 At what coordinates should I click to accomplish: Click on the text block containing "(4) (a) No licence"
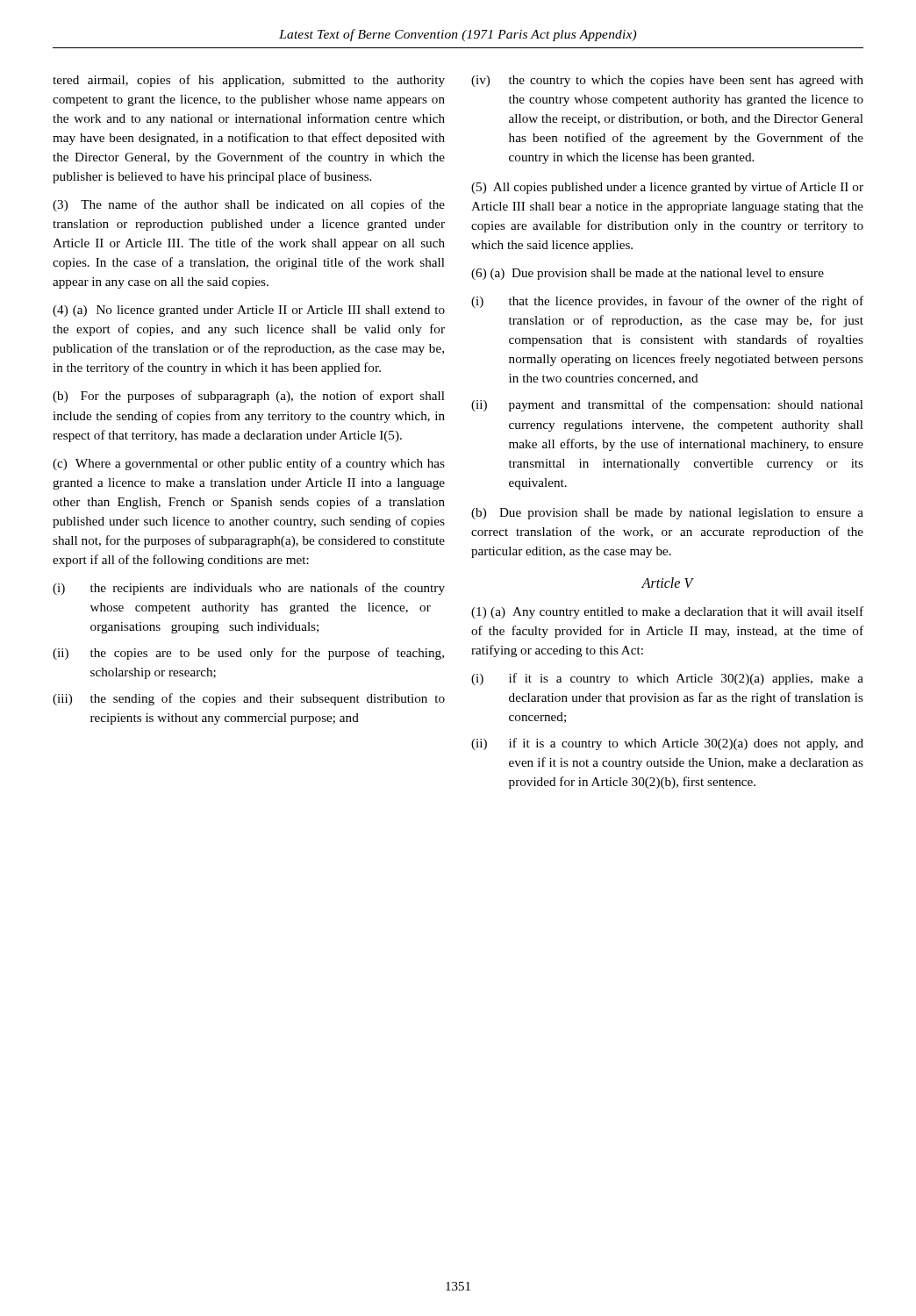(249, 339)
